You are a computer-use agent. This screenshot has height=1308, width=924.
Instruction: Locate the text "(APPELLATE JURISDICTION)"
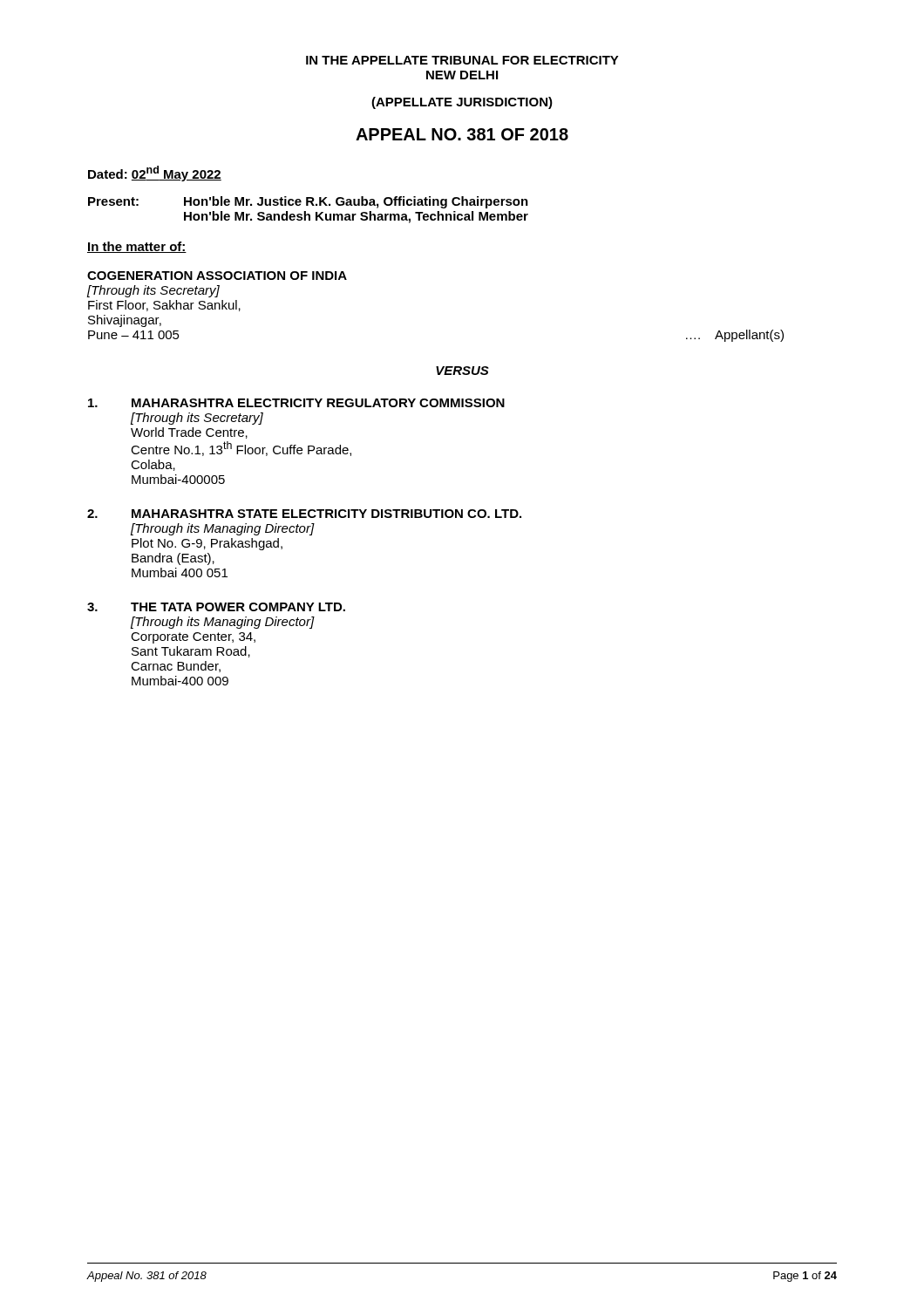(462, 102)
